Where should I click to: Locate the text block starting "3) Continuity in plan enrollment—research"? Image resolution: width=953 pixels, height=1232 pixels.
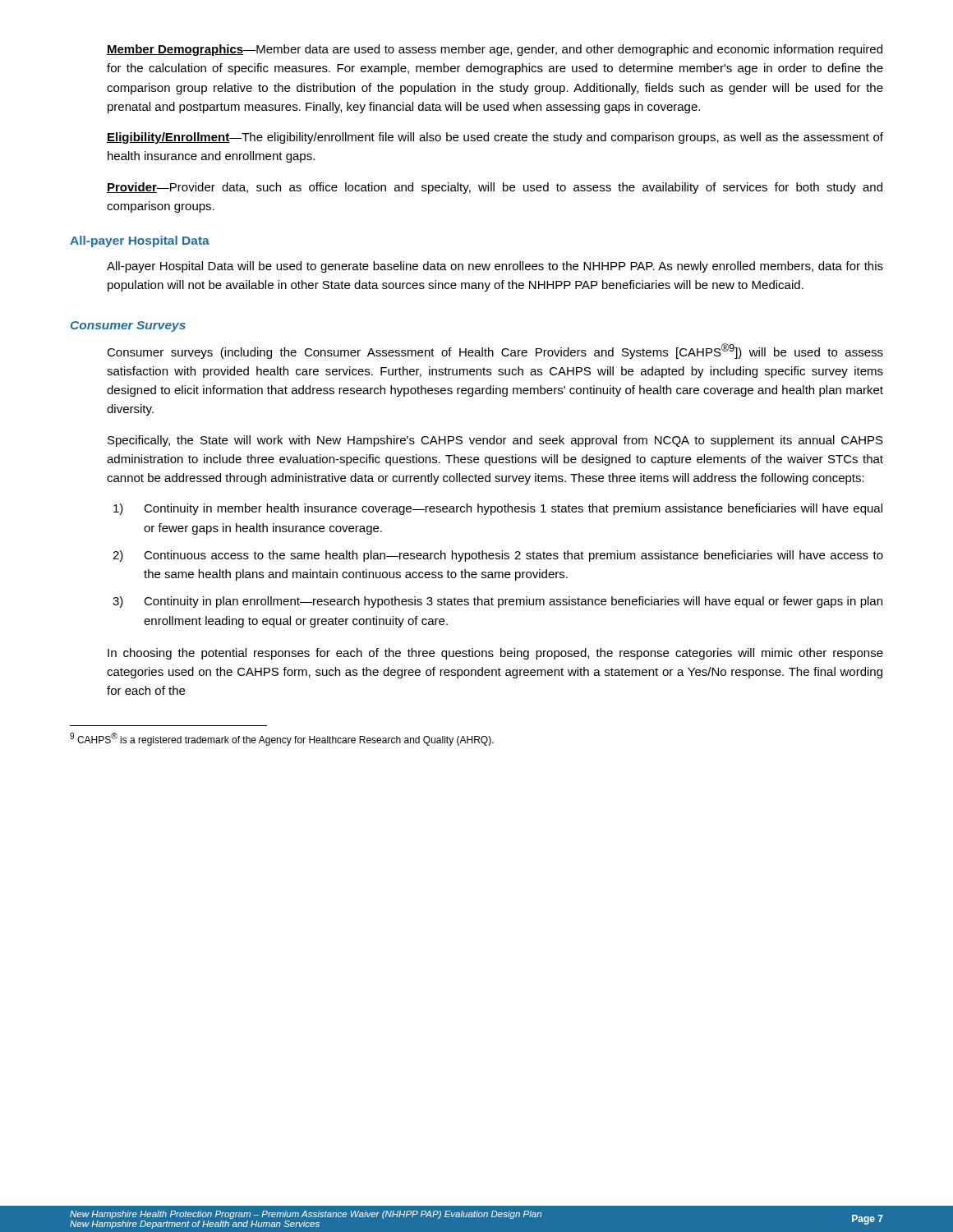[x=513, y=609]
